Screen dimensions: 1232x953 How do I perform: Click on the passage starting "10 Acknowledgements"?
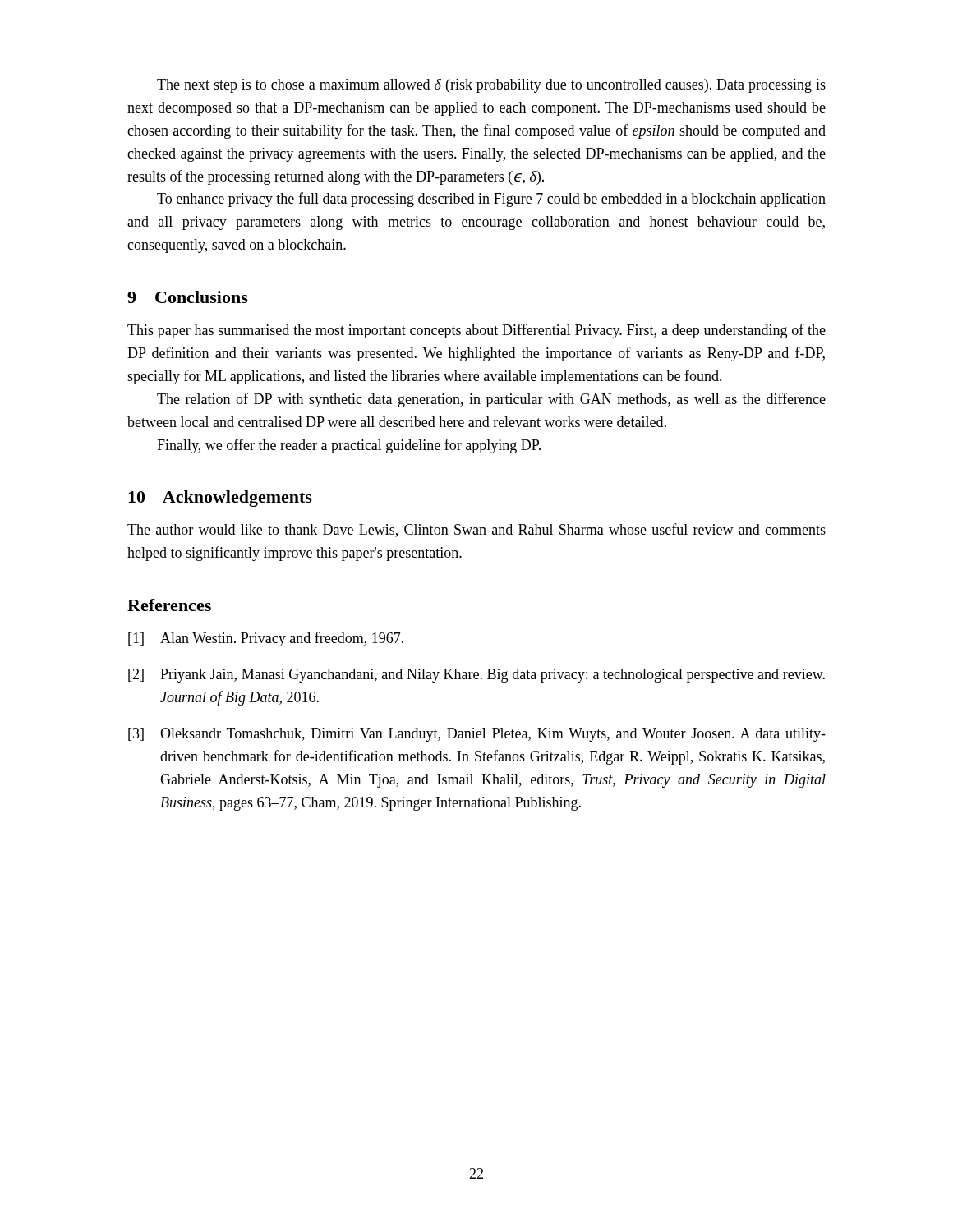point(220,497)
